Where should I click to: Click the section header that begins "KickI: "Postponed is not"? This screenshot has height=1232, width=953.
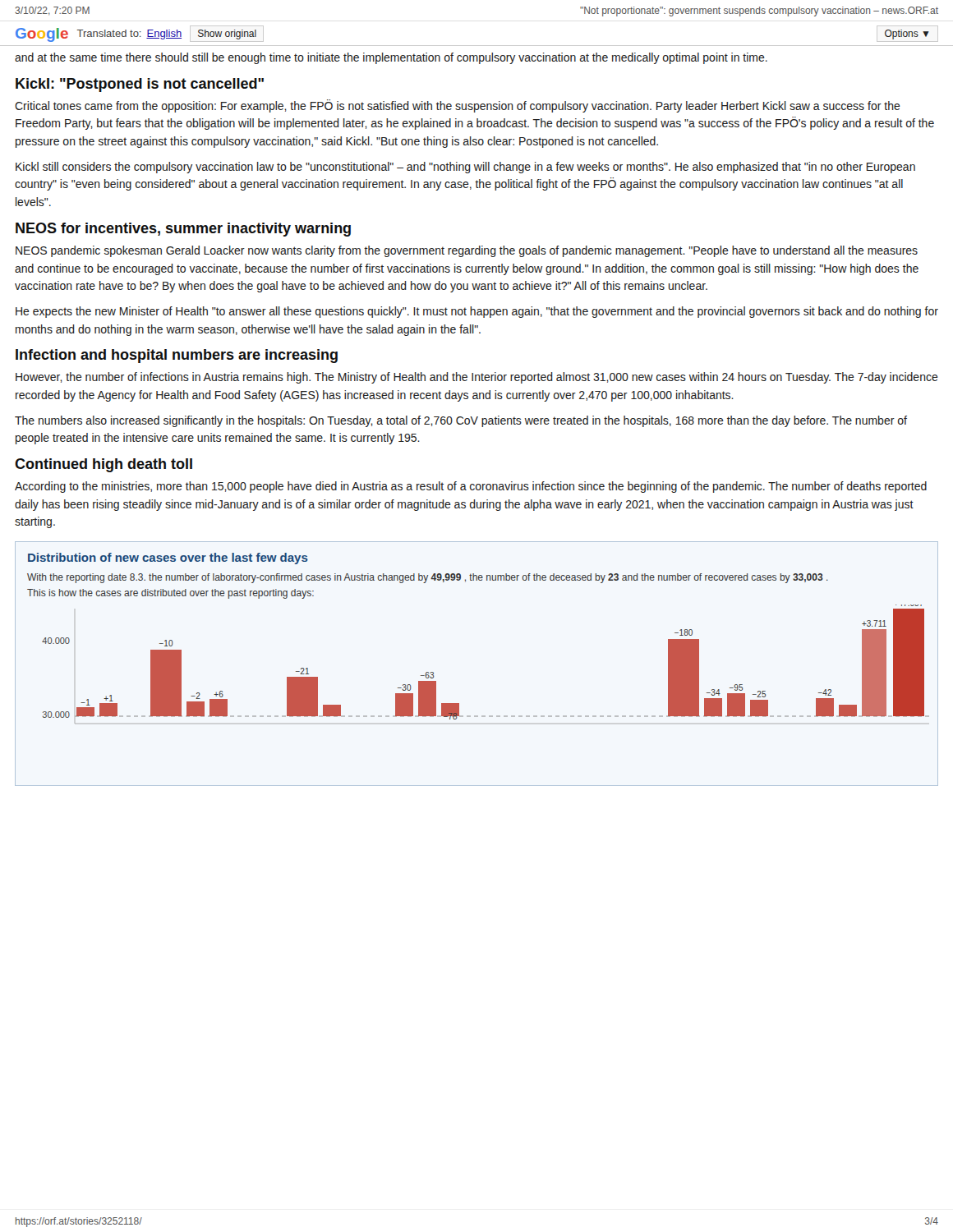[x=140, y=84]
